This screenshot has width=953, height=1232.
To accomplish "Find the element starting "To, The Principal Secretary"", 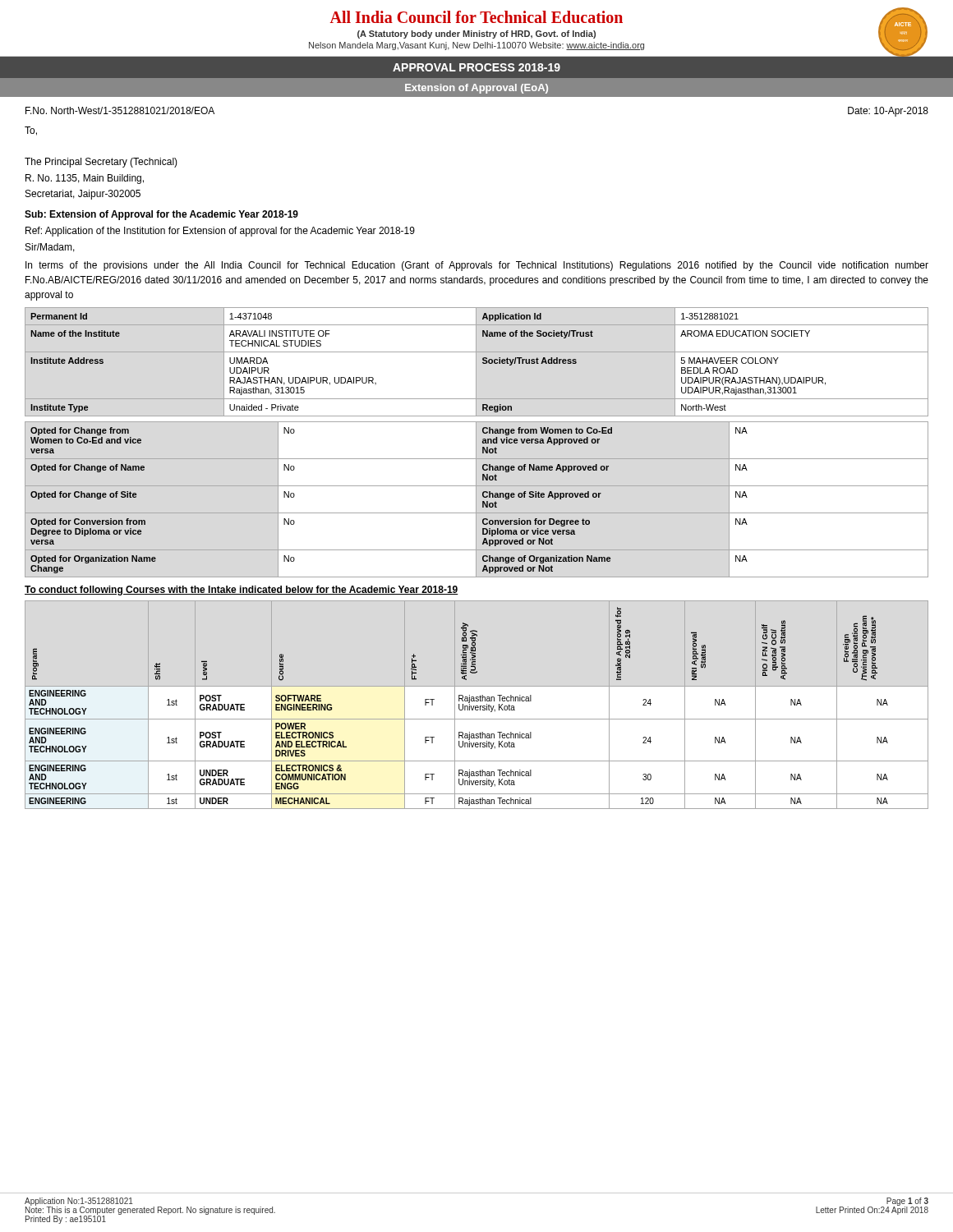I will pyautogui.click(x=101, y=162).
